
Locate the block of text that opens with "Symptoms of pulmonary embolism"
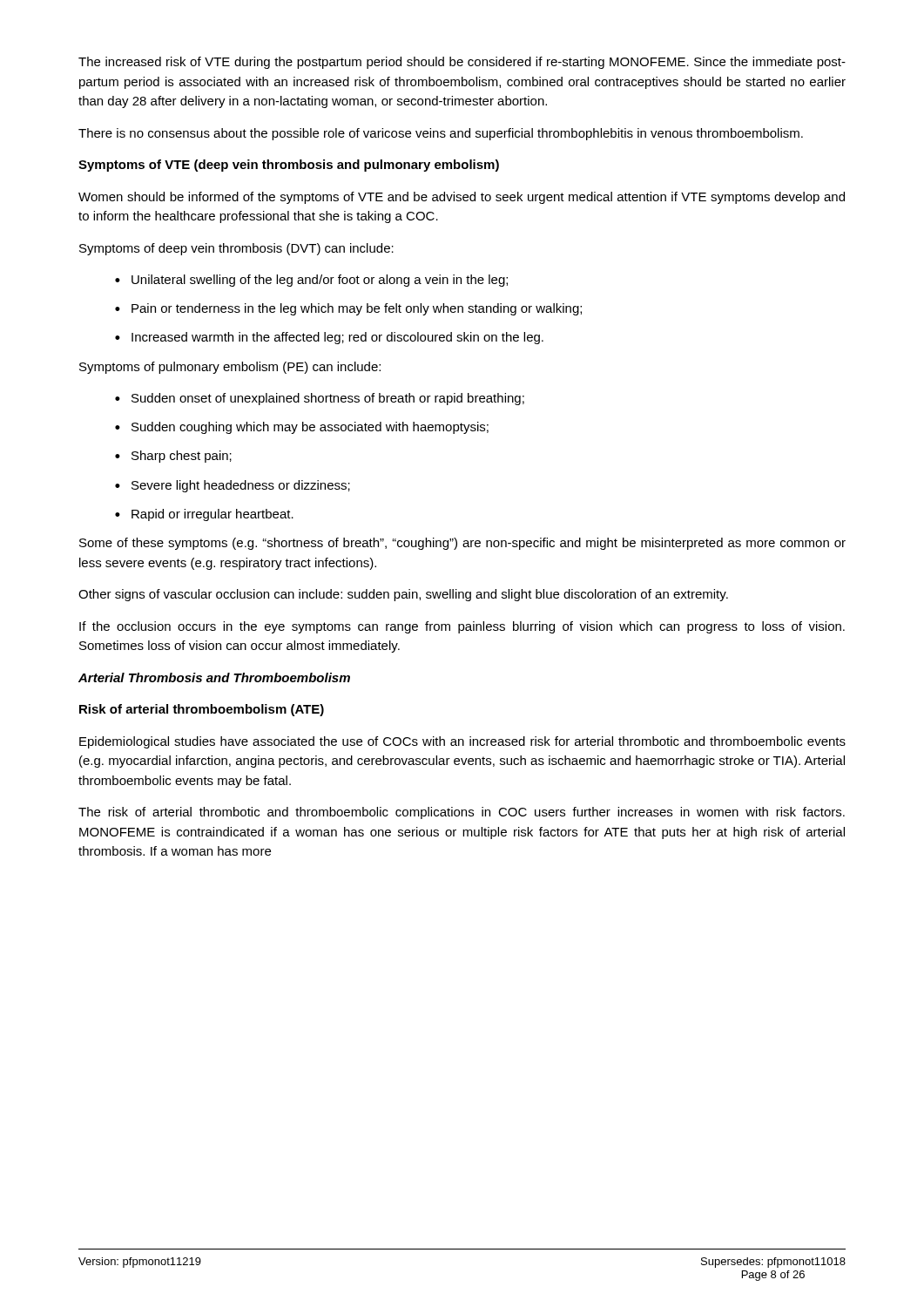230,366
